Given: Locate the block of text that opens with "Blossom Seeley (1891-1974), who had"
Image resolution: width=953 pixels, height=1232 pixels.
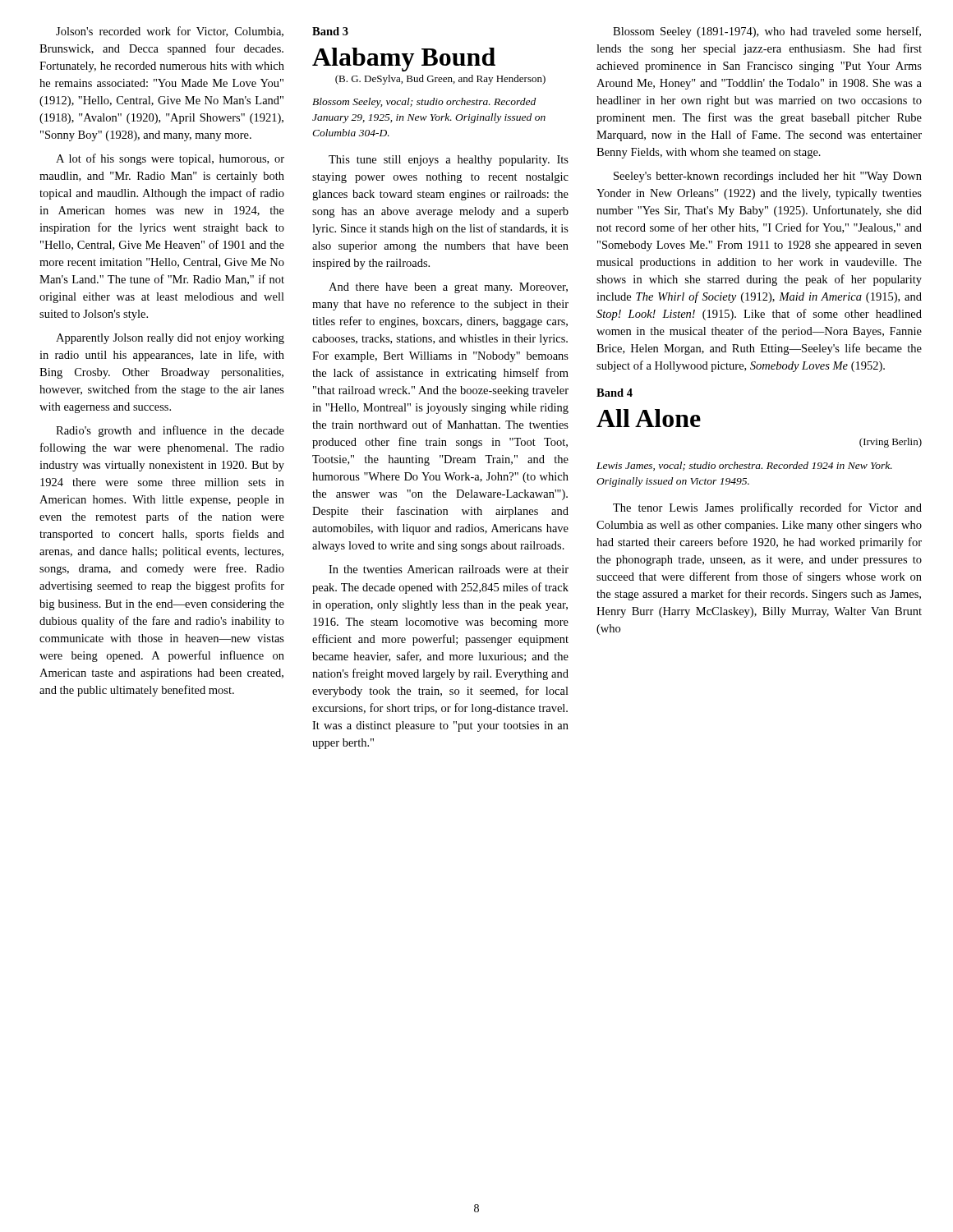Looking at the screenshot, I should 759,199.
